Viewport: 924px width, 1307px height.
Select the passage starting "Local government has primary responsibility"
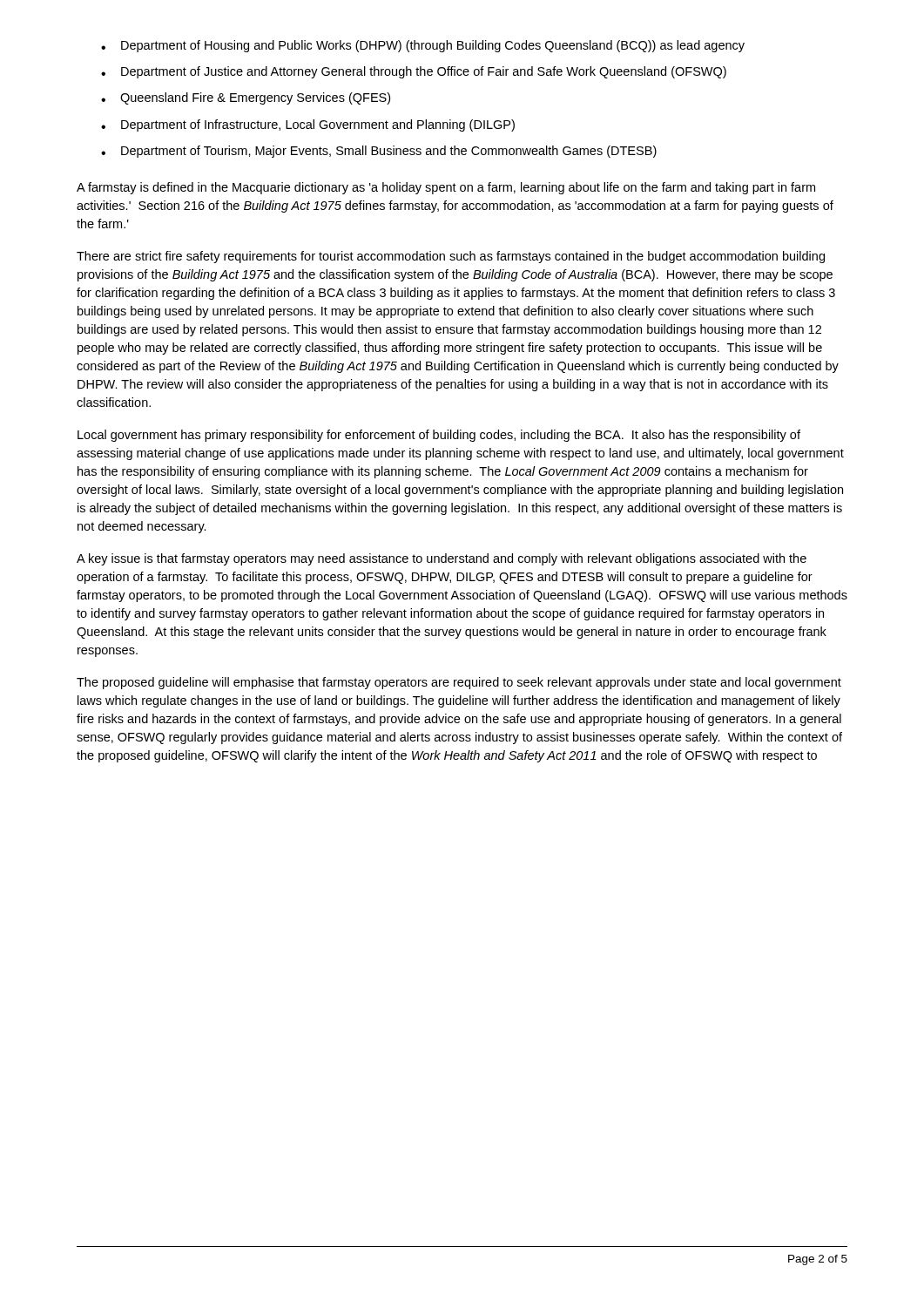460,481
